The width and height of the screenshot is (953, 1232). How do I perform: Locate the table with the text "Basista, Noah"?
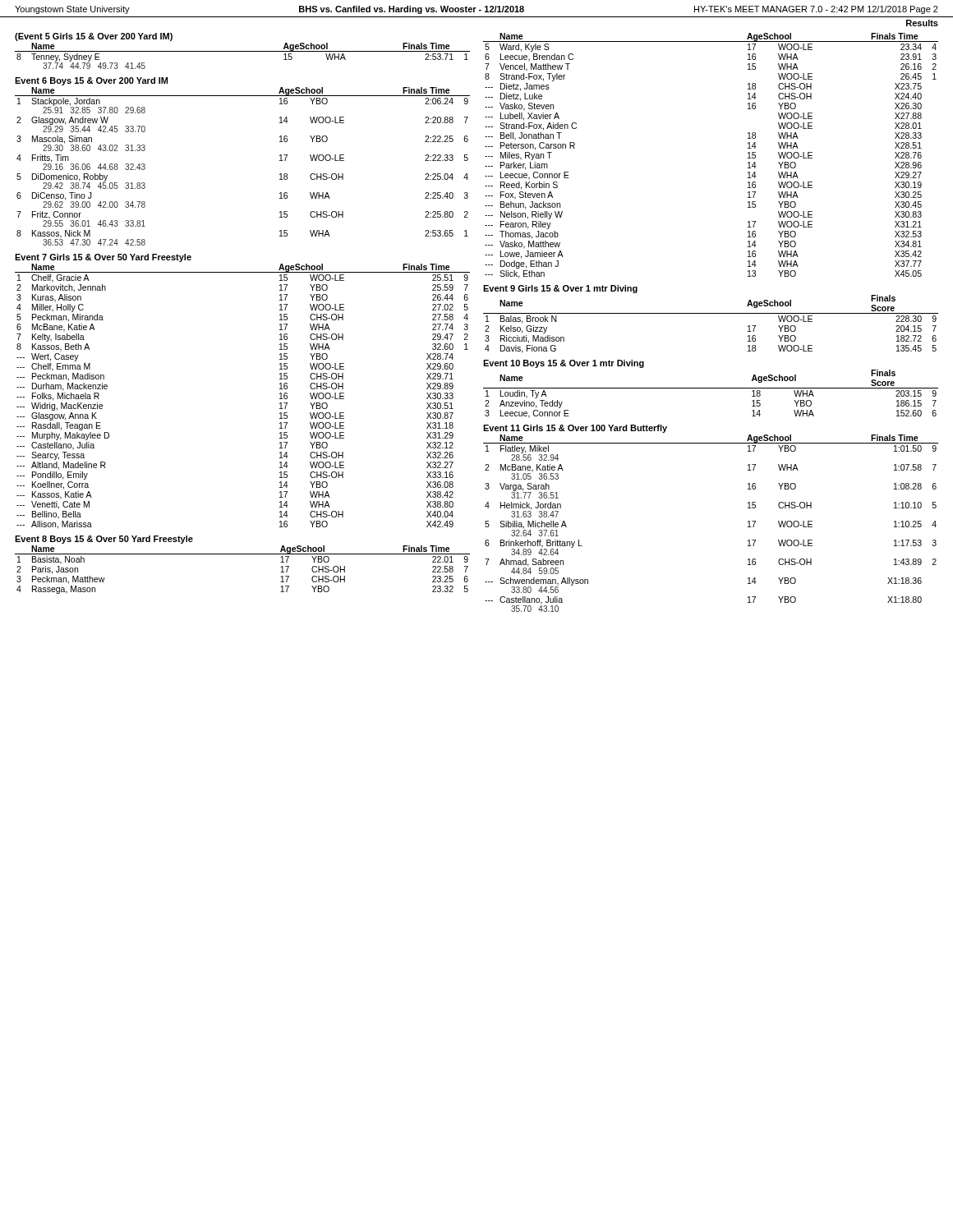pyautogui.click(x=242, y=569)
